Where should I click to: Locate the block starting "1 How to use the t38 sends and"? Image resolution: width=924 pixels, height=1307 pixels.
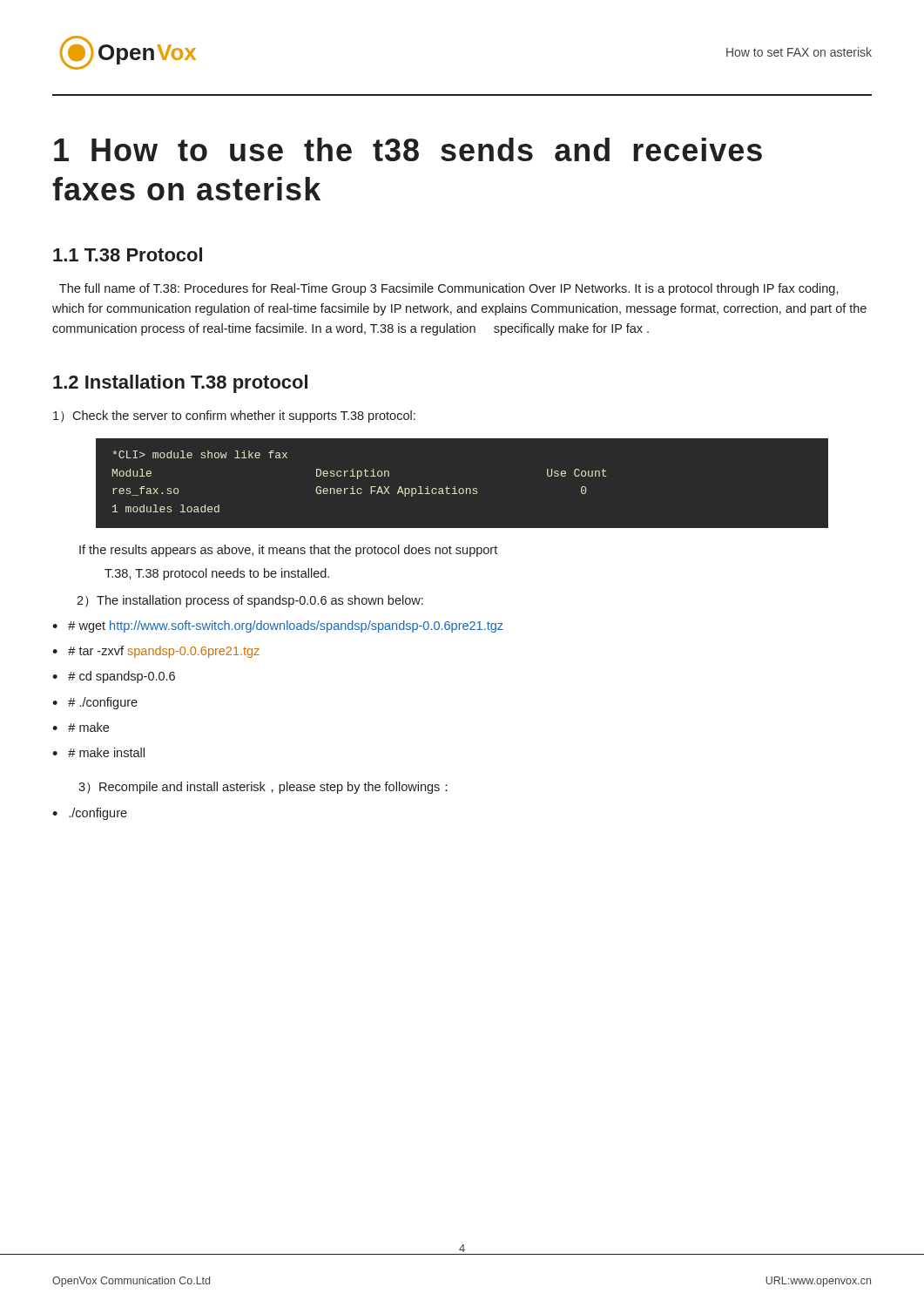(408, 170)
